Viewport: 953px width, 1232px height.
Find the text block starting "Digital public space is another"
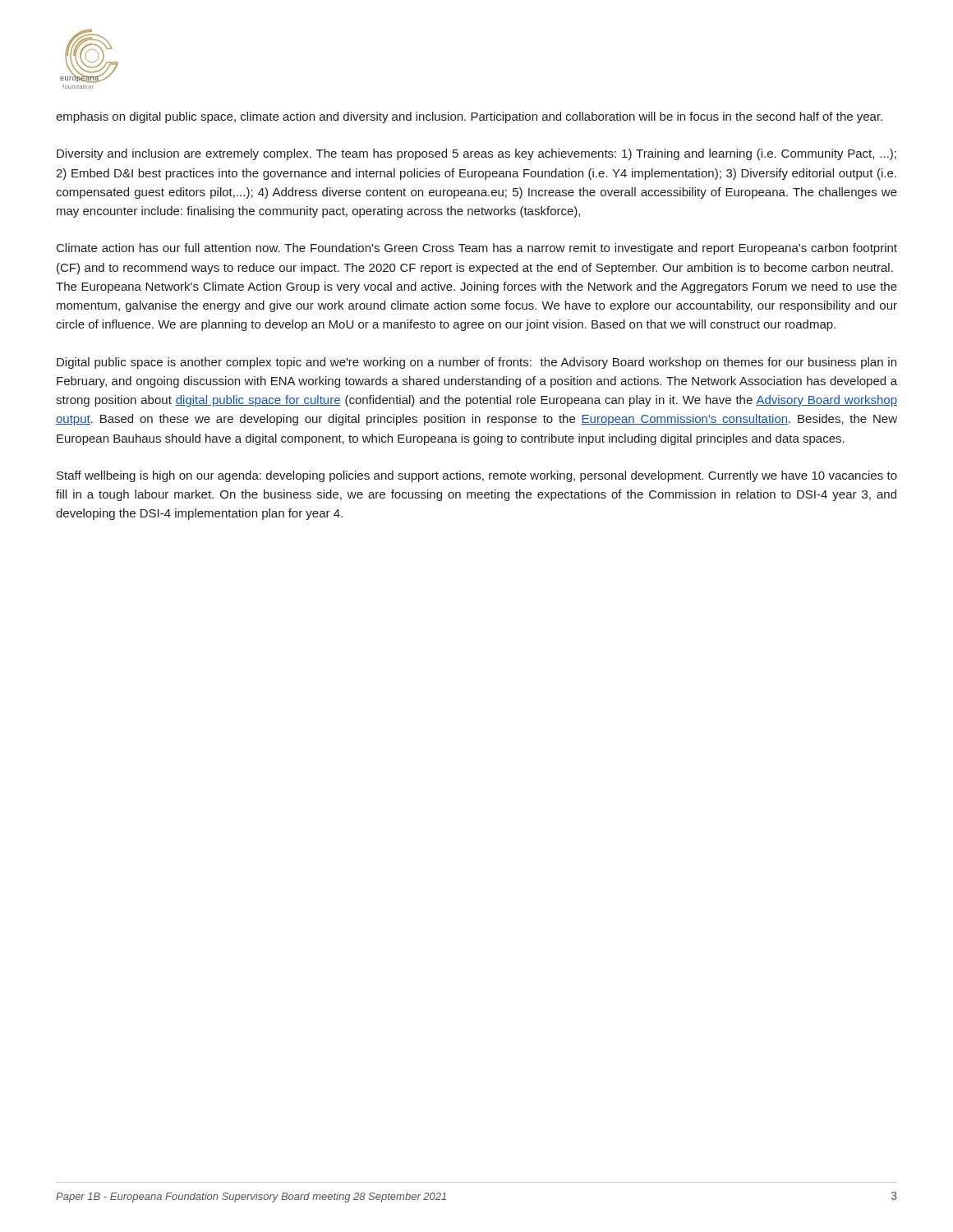476,400
